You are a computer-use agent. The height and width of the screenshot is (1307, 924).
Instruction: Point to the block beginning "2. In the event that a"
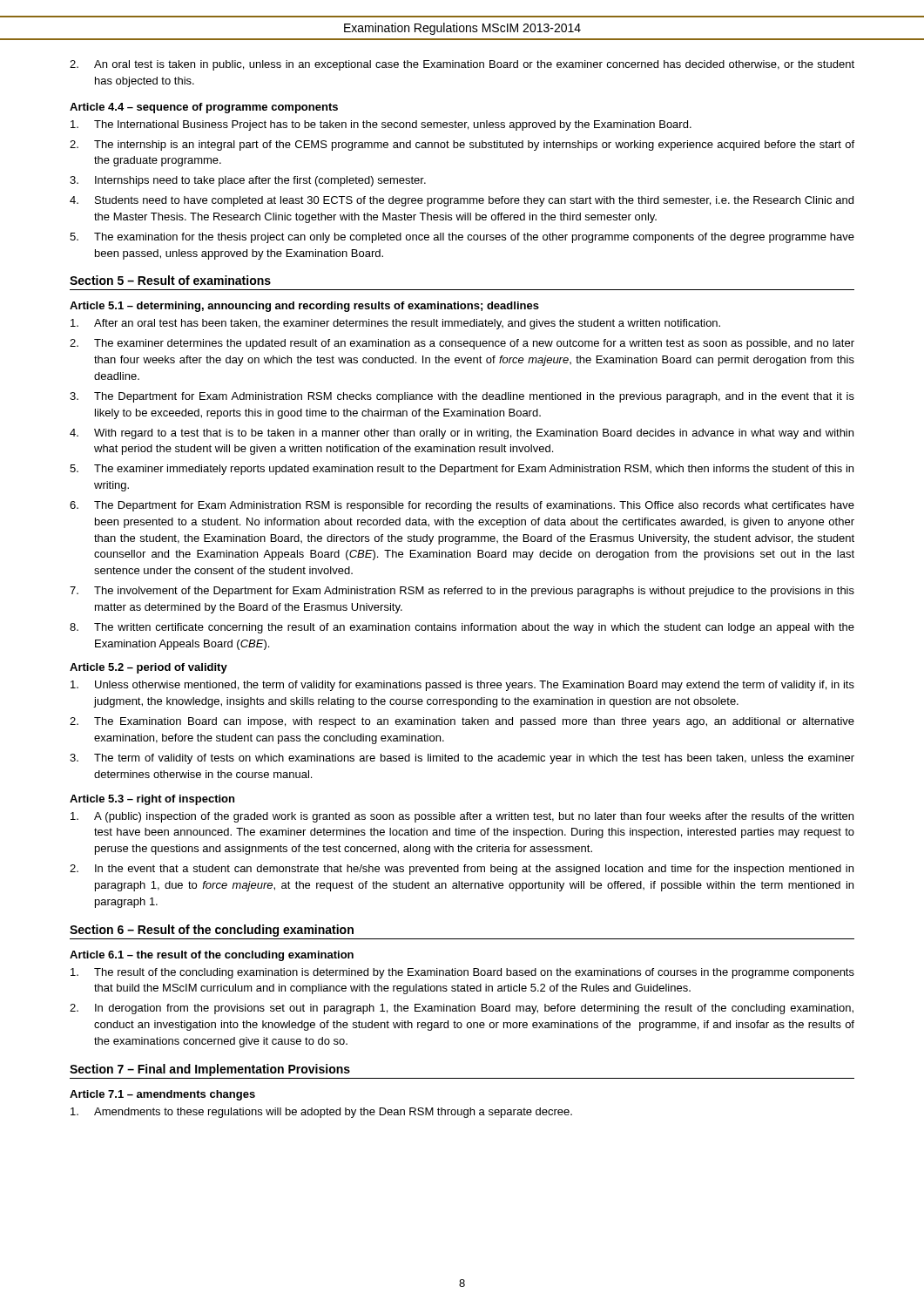click(x=462, y=886)
